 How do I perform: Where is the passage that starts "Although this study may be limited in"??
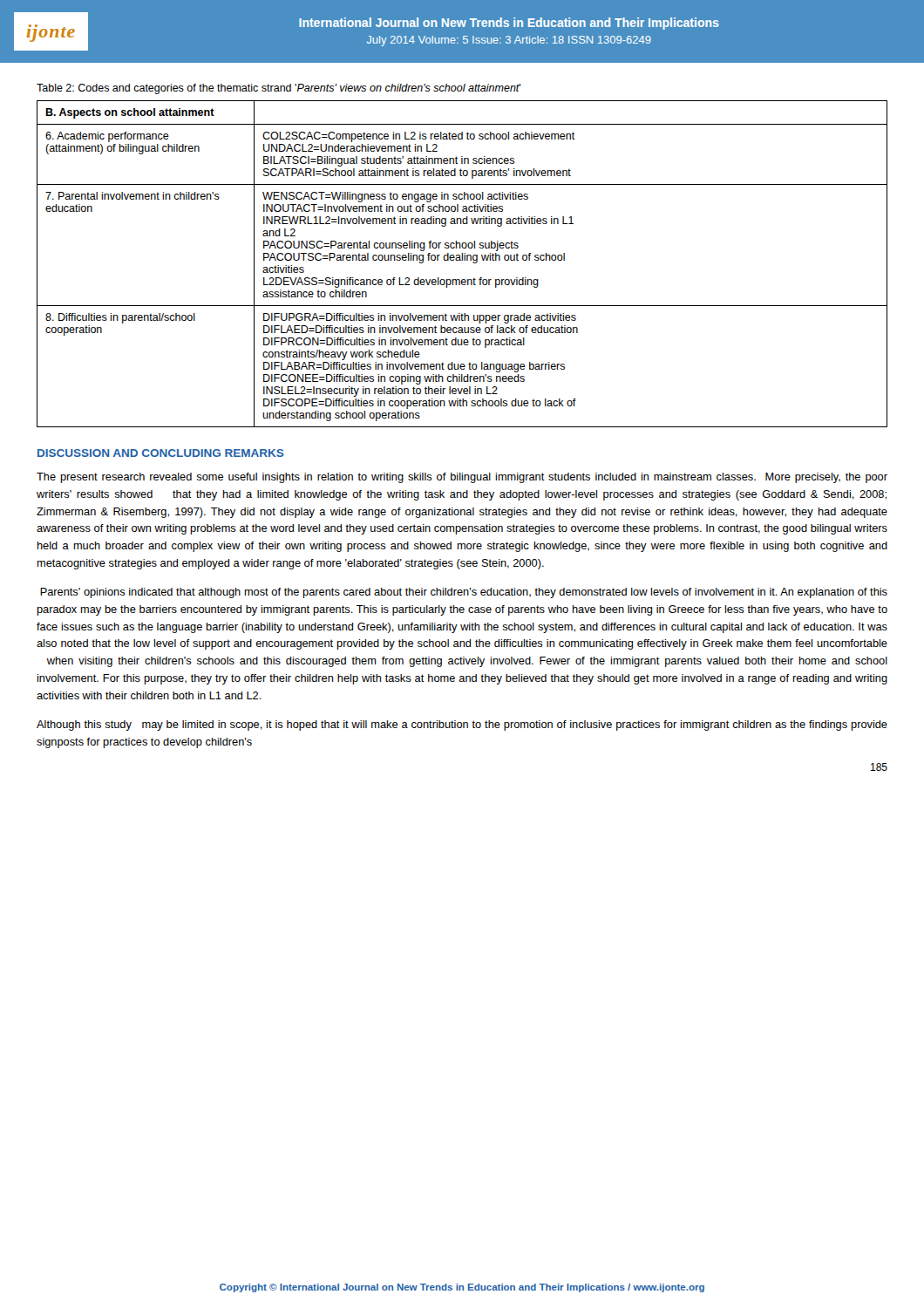pyautogui.click(x=462, y=733)
